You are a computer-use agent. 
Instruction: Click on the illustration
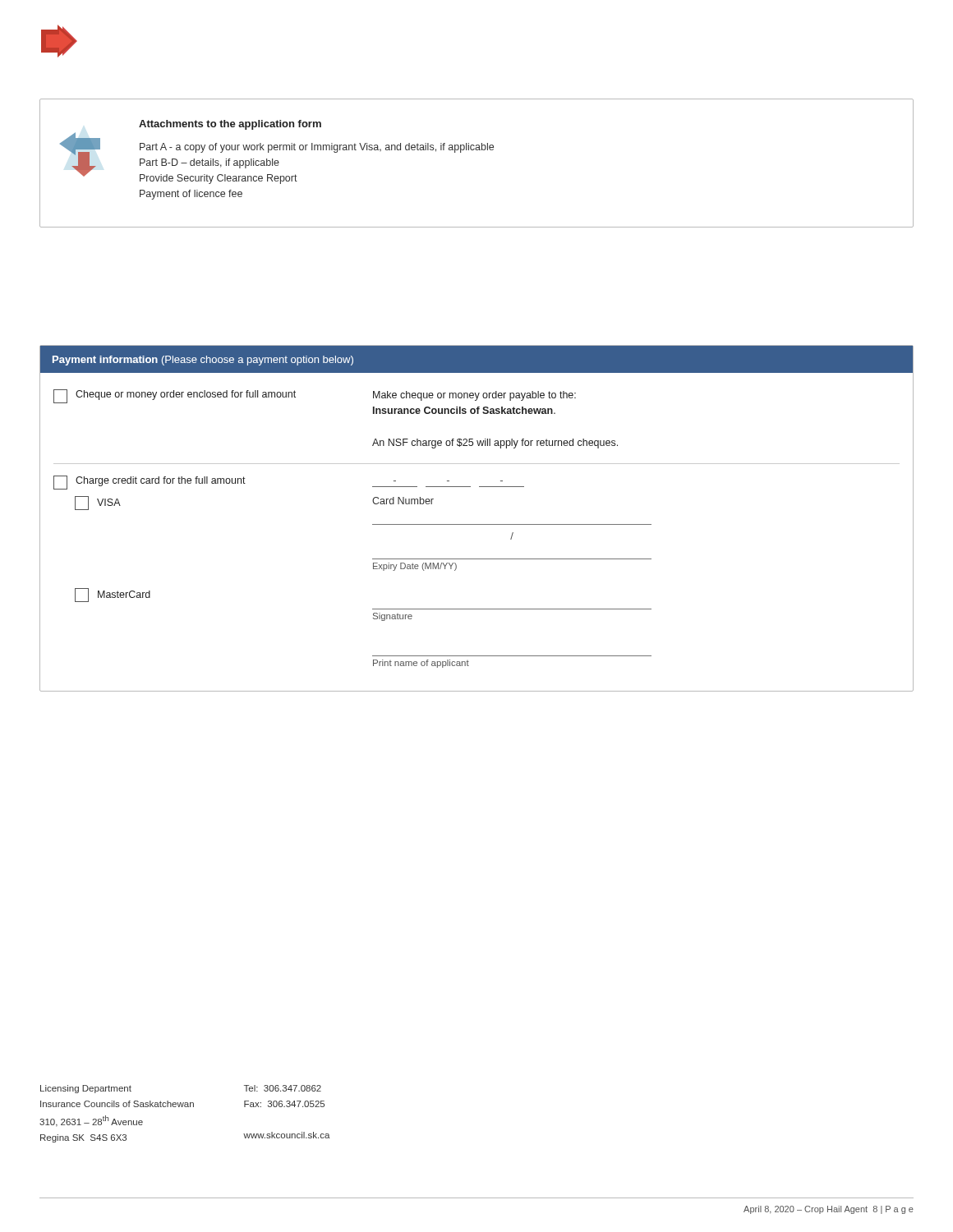88,151
